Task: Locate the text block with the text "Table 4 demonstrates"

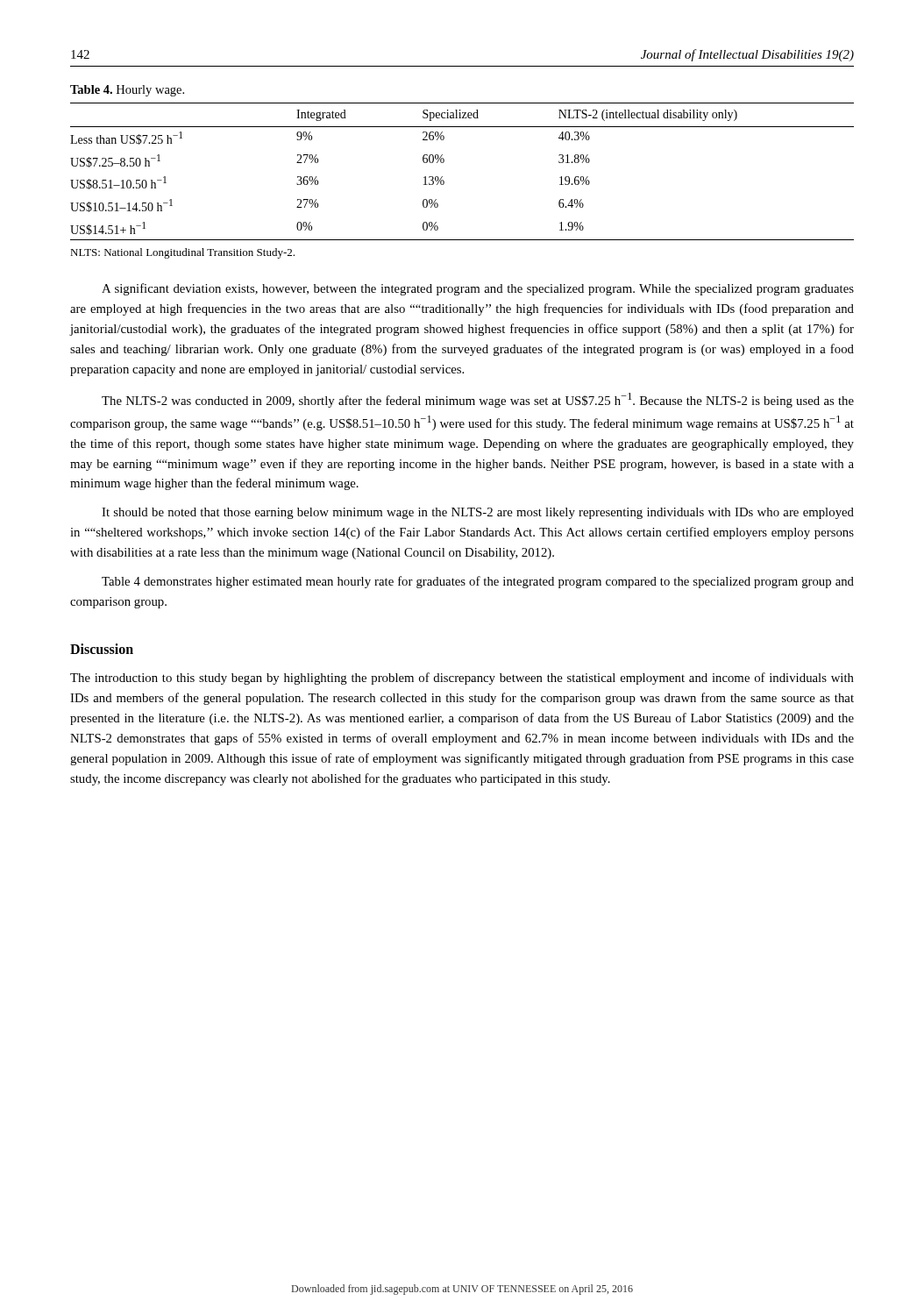Action: pos(462,591)
